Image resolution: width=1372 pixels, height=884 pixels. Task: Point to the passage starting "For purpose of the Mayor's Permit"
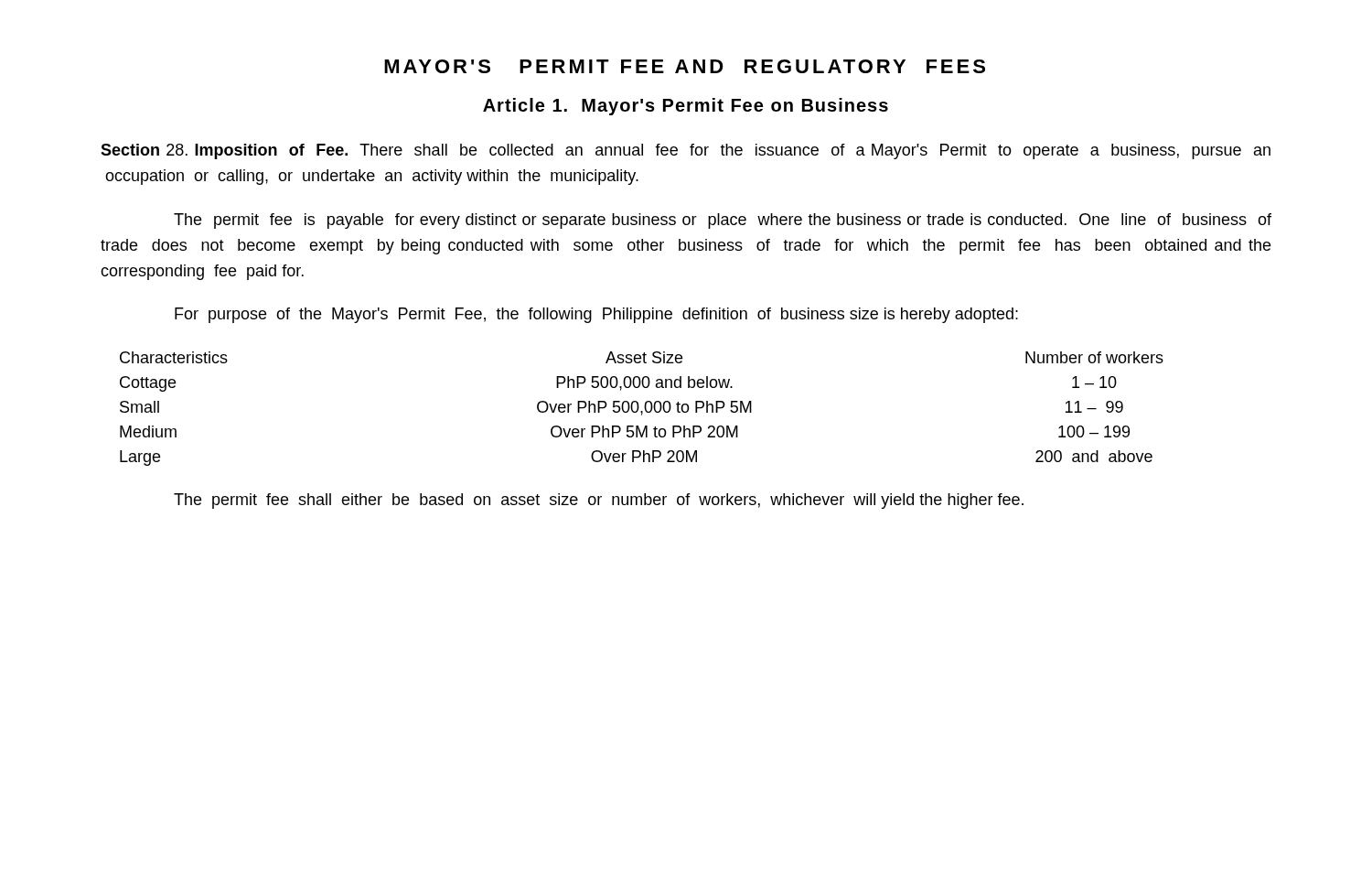[596, 314]
